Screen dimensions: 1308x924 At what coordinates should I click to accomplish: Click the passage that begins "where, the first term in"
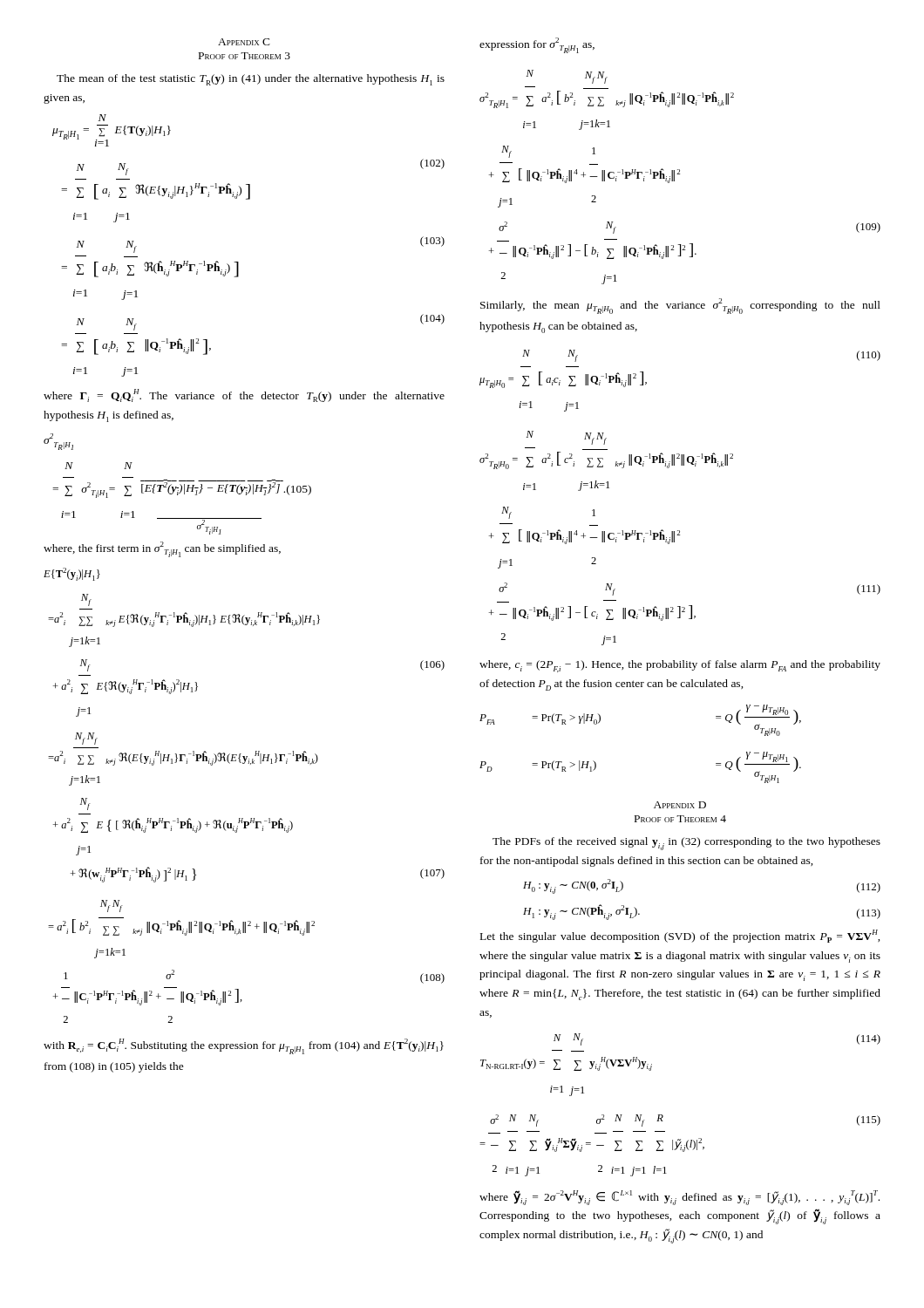(244, 550)
